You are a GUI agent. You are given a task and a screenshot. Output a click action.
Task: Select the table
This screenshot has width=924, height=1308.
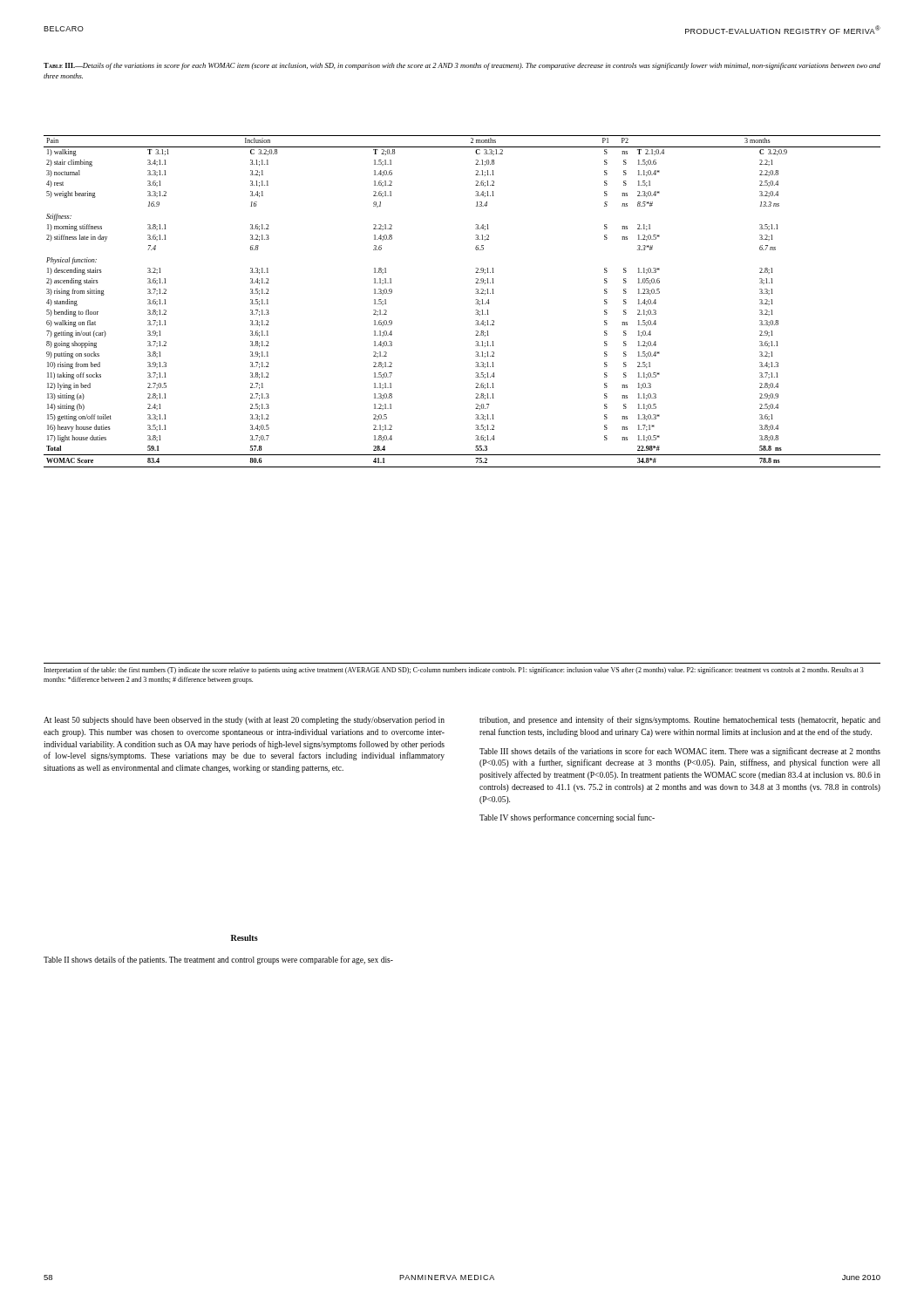click(x=462, y=301)
